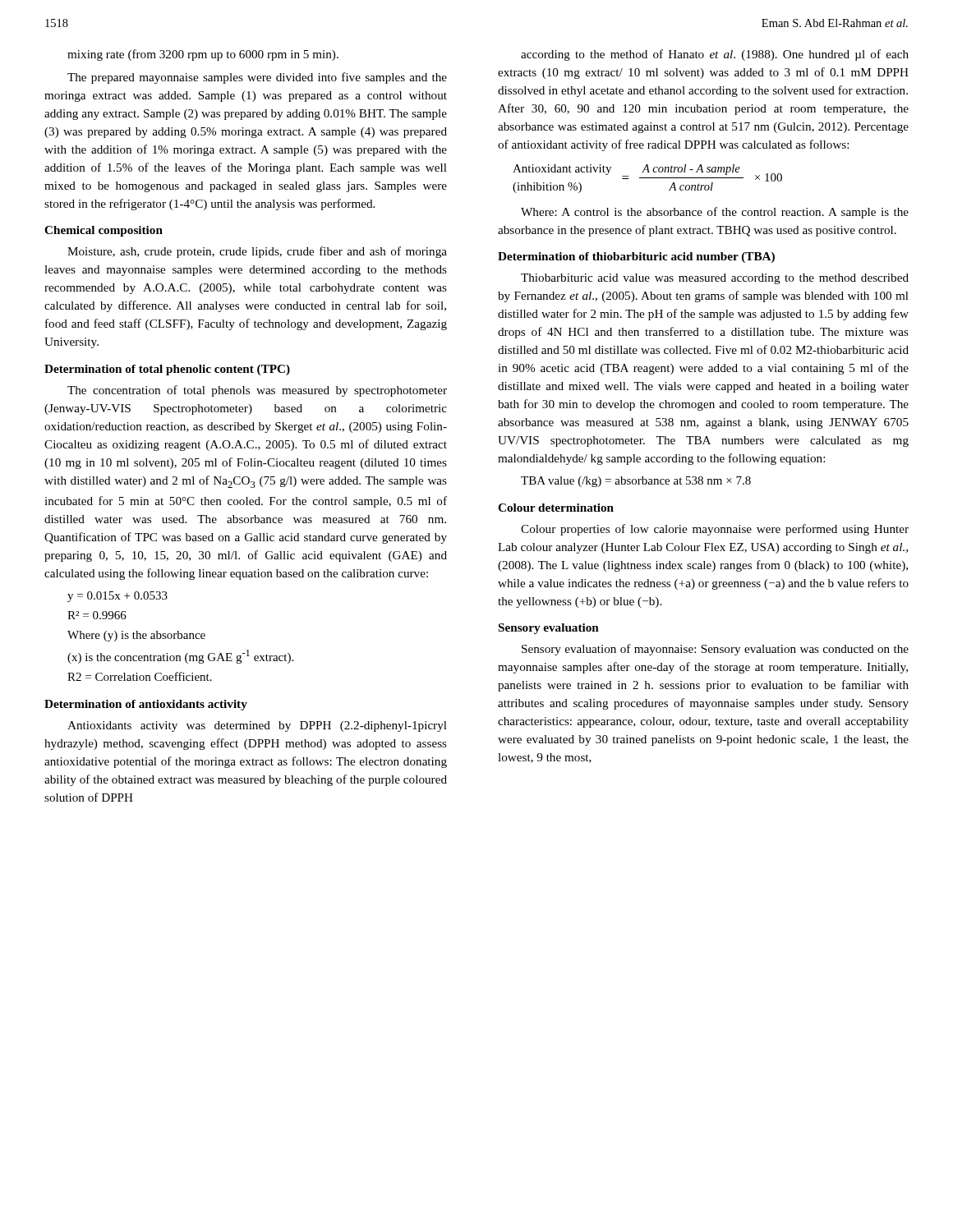
Task: Select the section header that says "Determination of thiobarbituric acid number (TBA)"
Action: [637, 256]
